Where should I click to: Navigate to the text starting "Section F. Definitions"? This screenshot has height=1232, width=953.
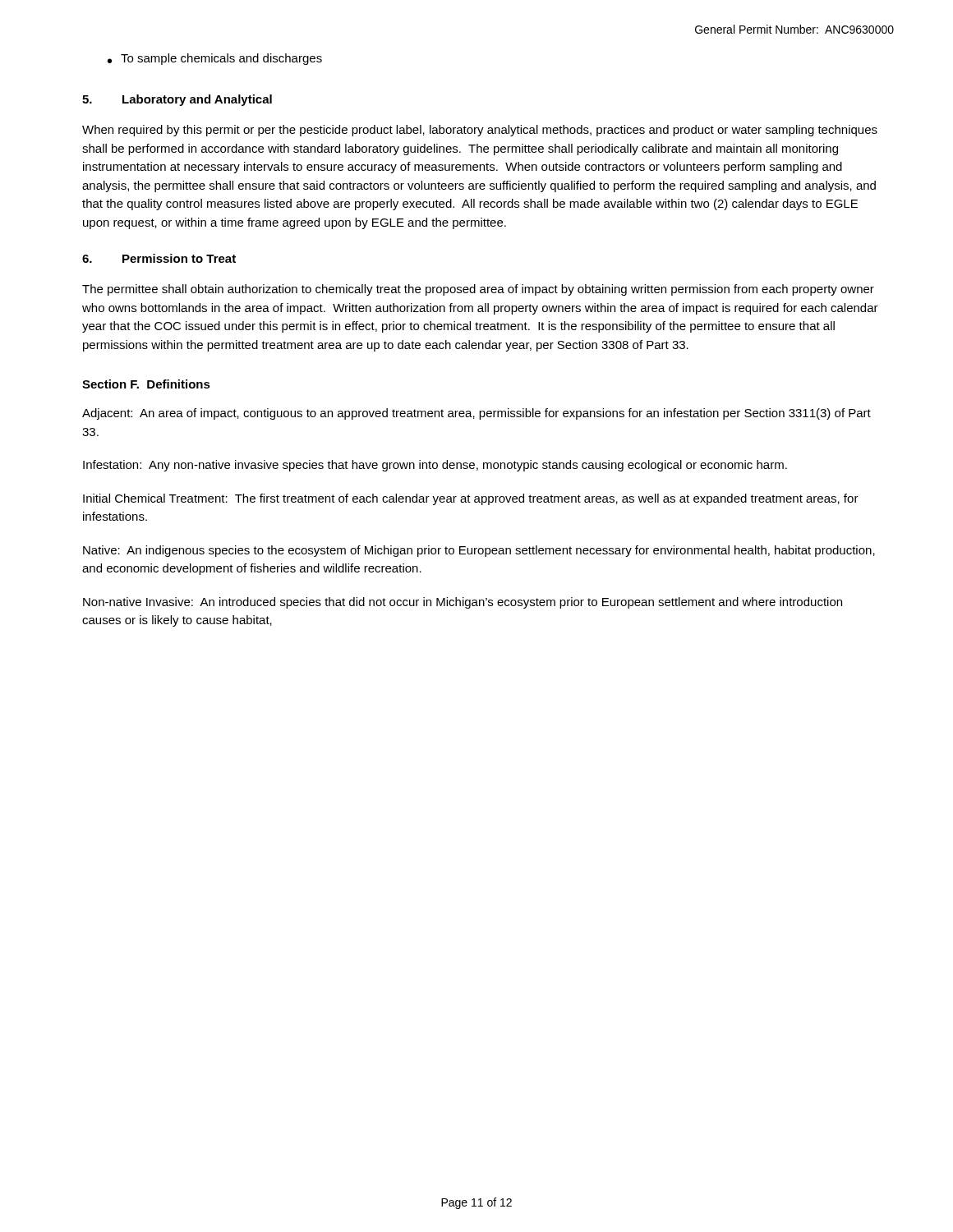(146, 384)
